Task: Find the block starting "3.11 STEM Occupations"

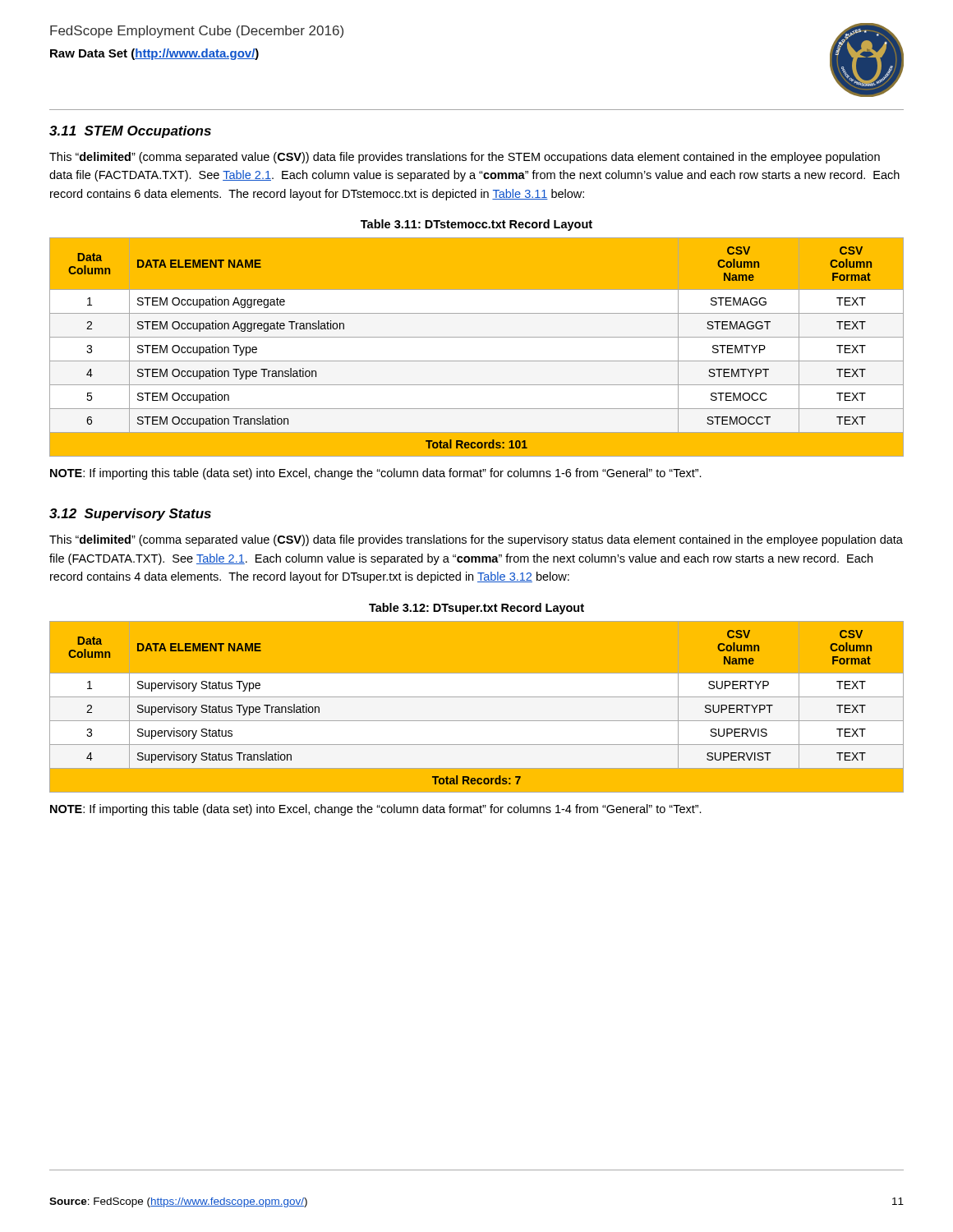Action: [130, 131]
